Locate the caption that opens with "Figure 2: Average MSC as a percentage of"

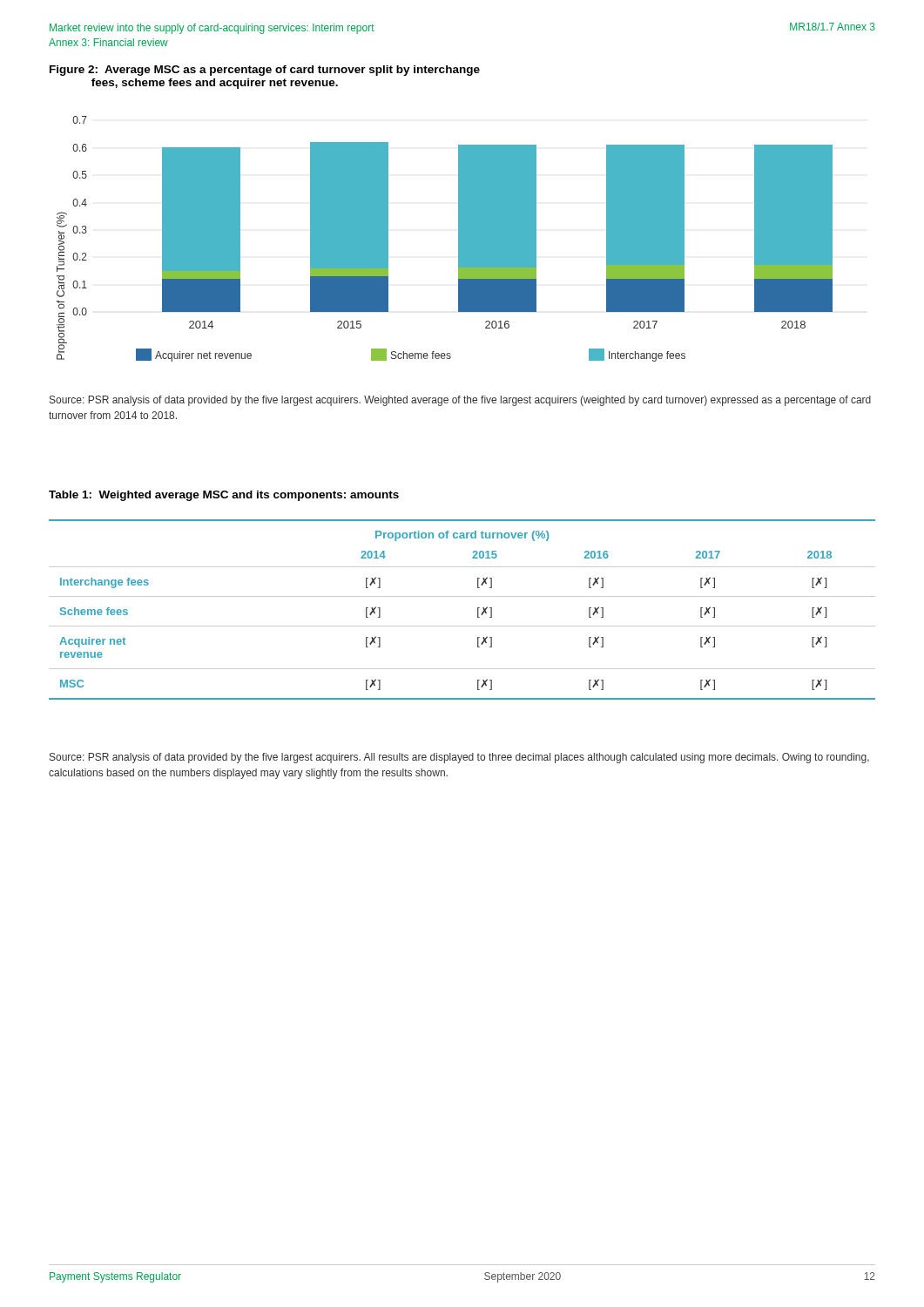462,76
